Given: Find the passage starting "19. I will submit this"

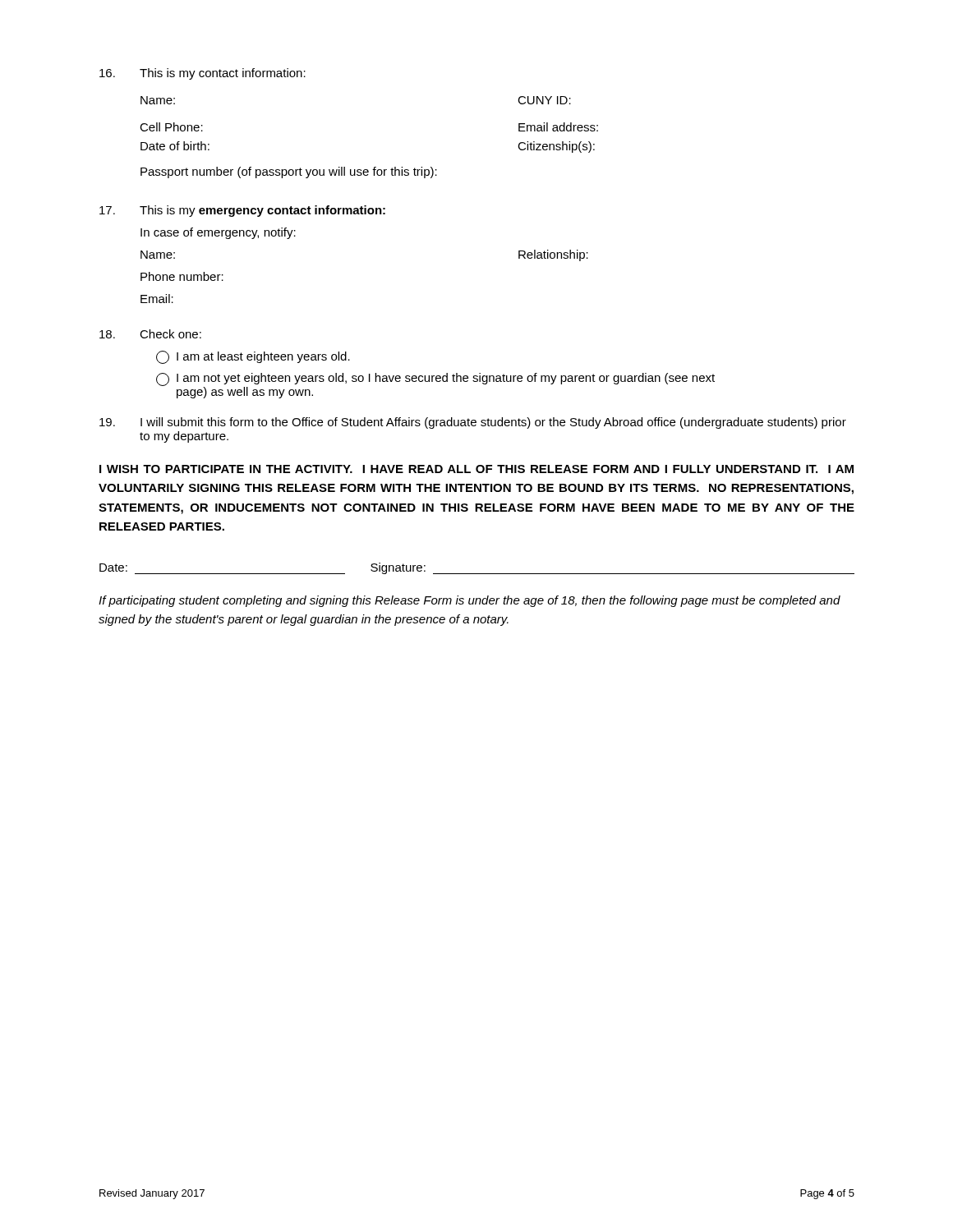Looking at the screenshot, I should 476,429.
